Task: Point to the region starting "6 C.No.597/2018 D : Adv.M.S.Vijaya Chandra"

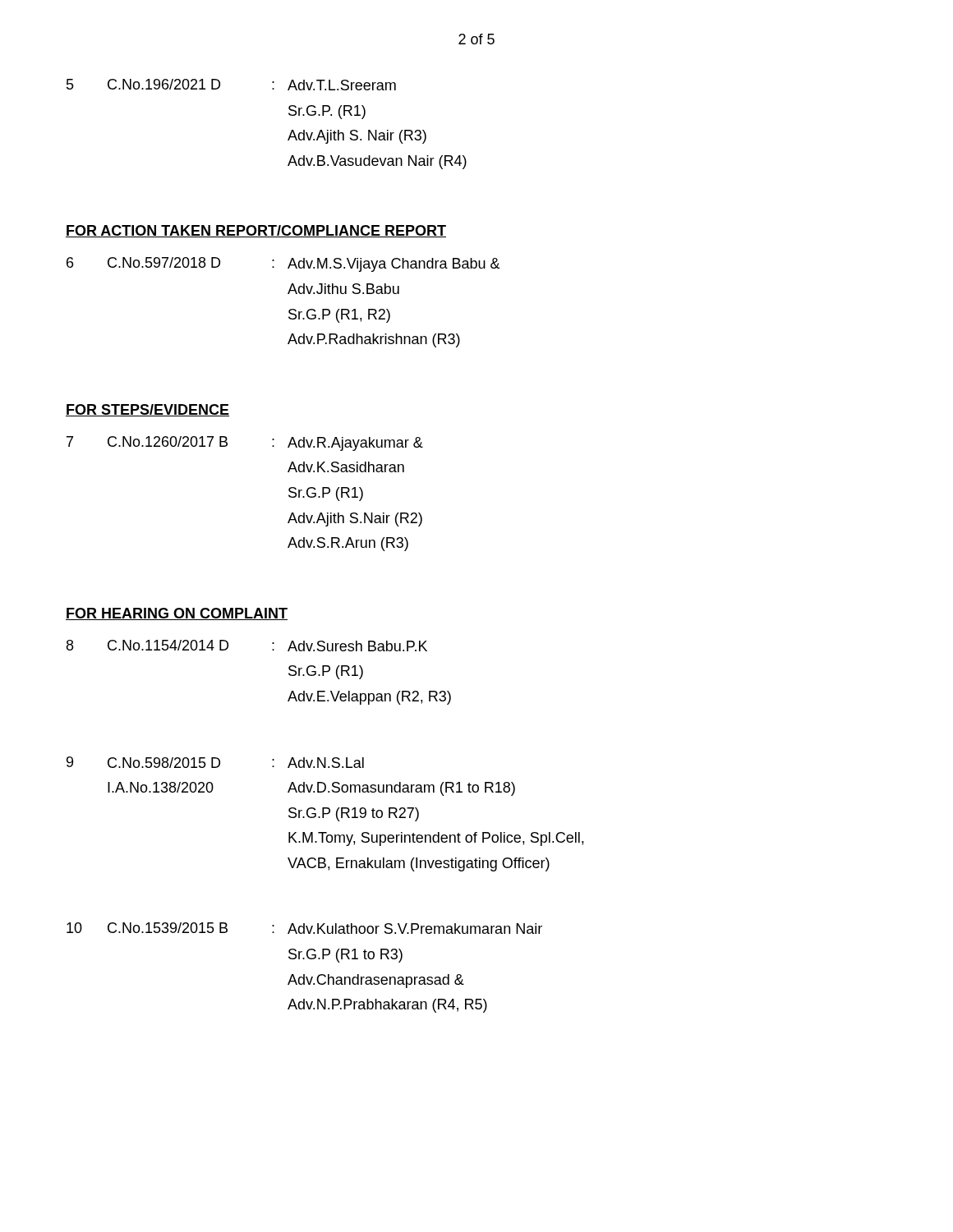Action: click(283, 302)
